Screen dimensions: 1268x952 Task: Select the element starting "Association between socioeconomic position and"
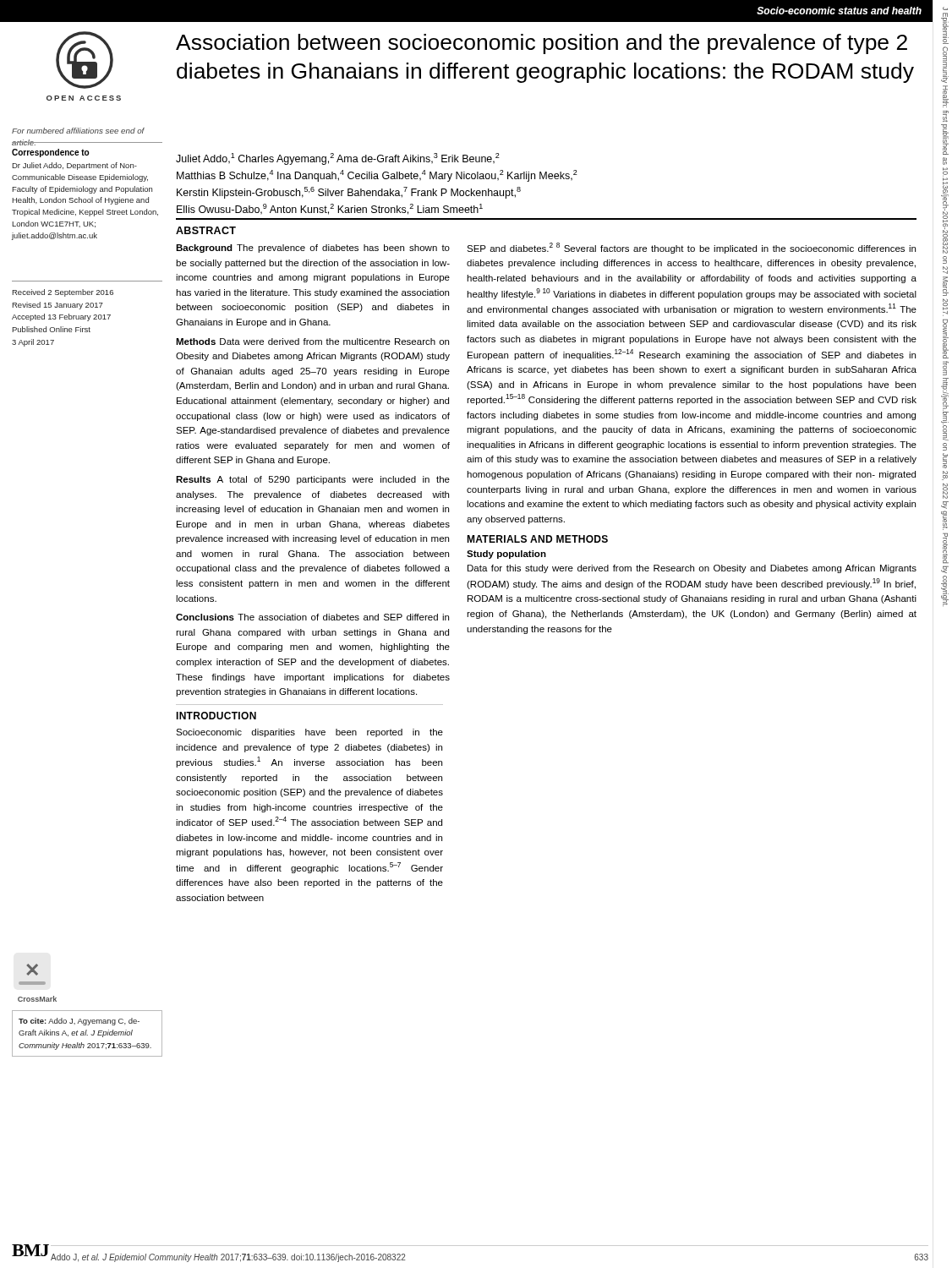(546, 57)
